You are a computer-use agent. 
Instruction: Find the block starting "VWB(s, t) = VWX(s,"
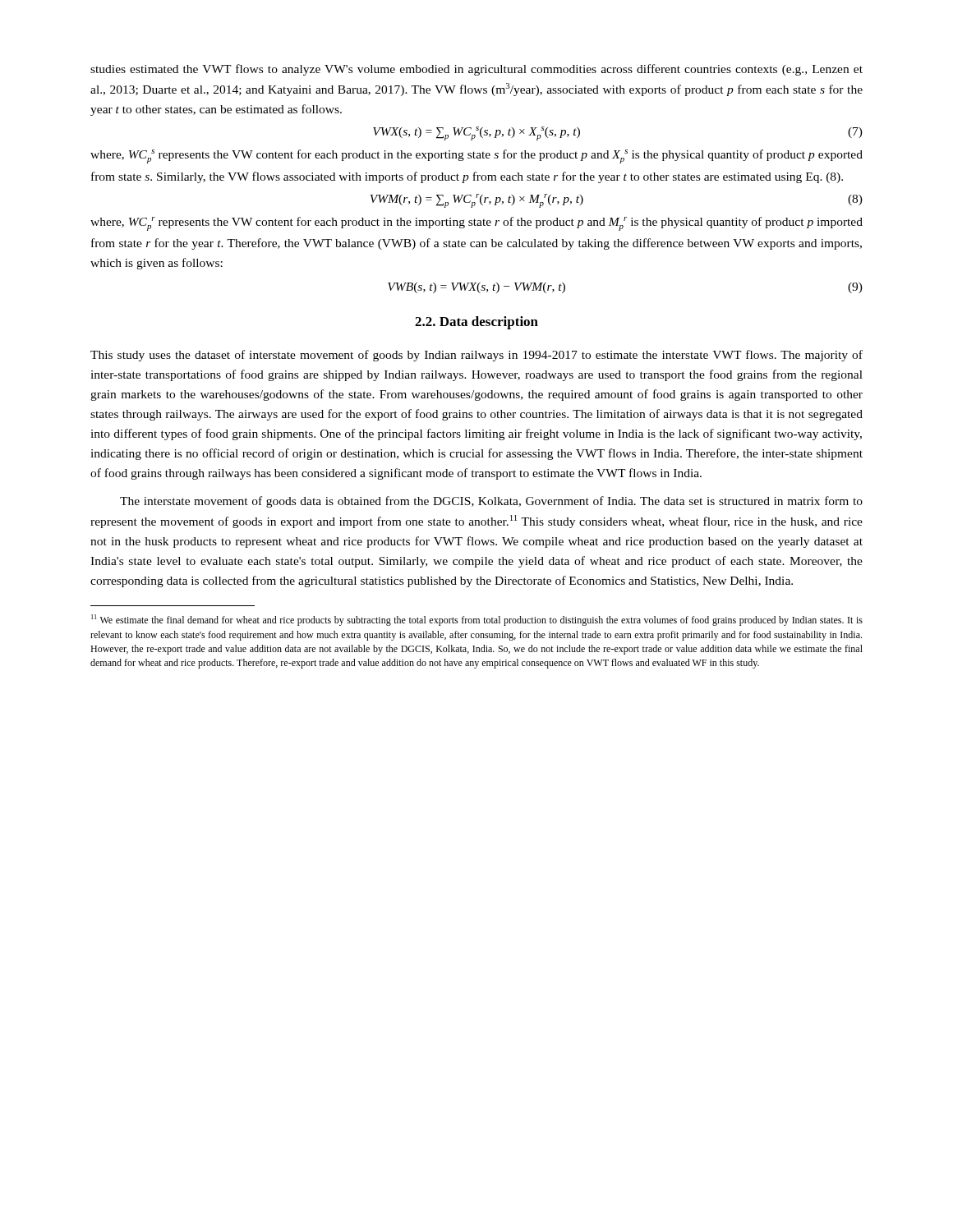click(x=467, y=287)
